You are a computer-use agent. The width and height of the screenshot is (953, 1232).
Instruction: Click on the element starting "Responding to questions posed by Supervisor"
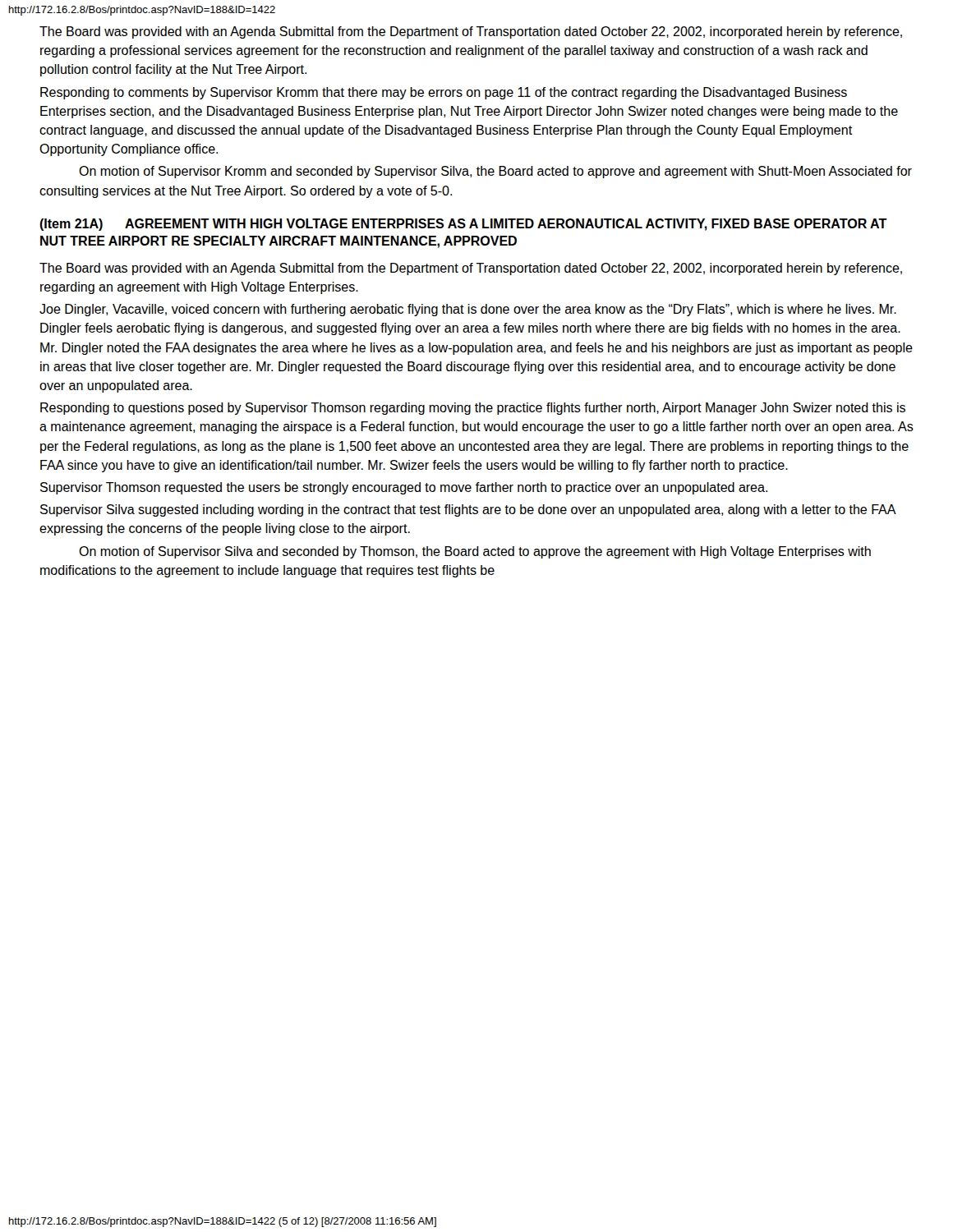pos(476,437)
